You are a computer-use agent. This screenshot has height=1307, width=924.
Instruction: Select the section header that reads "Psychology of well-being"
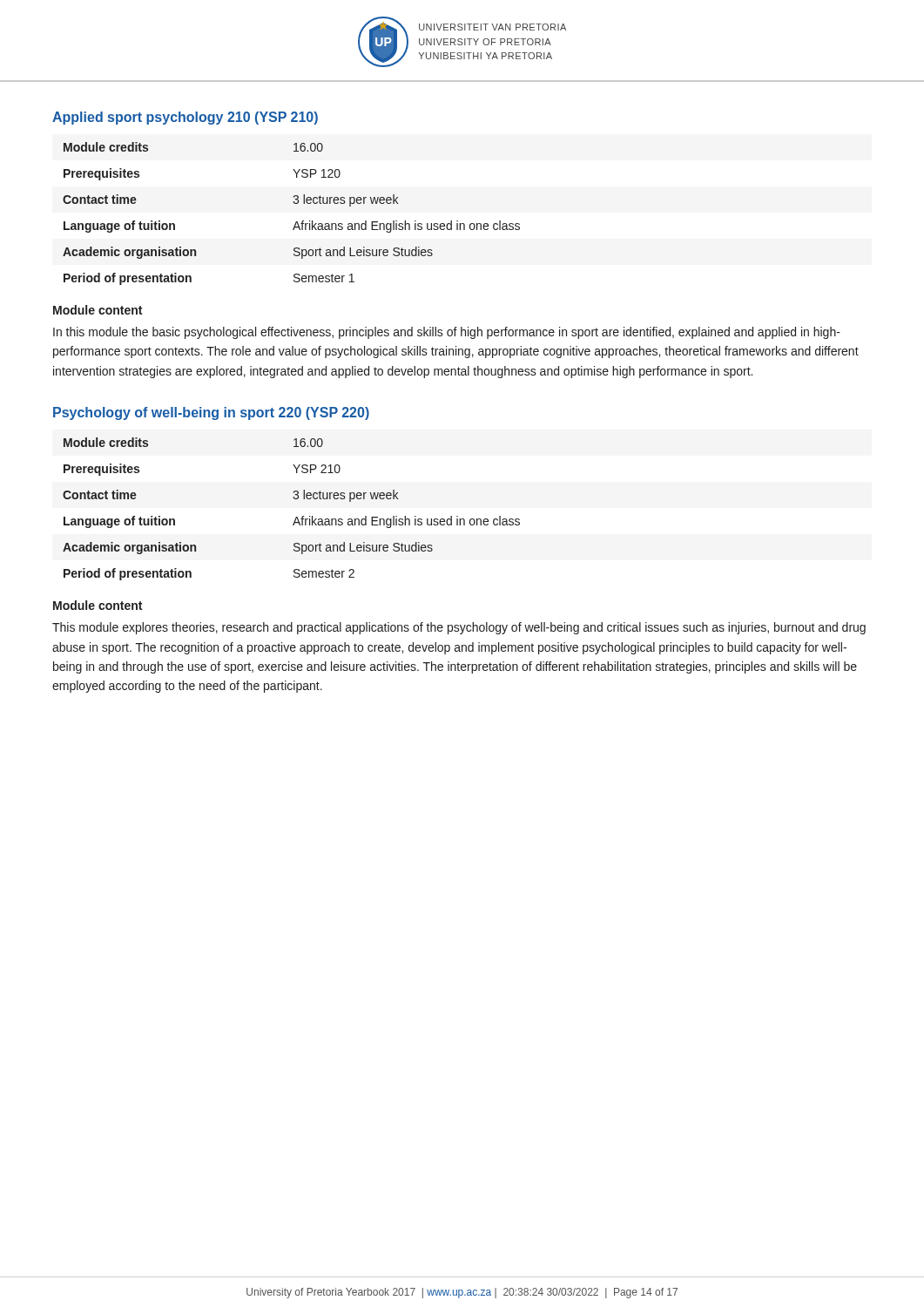(211, 413)
